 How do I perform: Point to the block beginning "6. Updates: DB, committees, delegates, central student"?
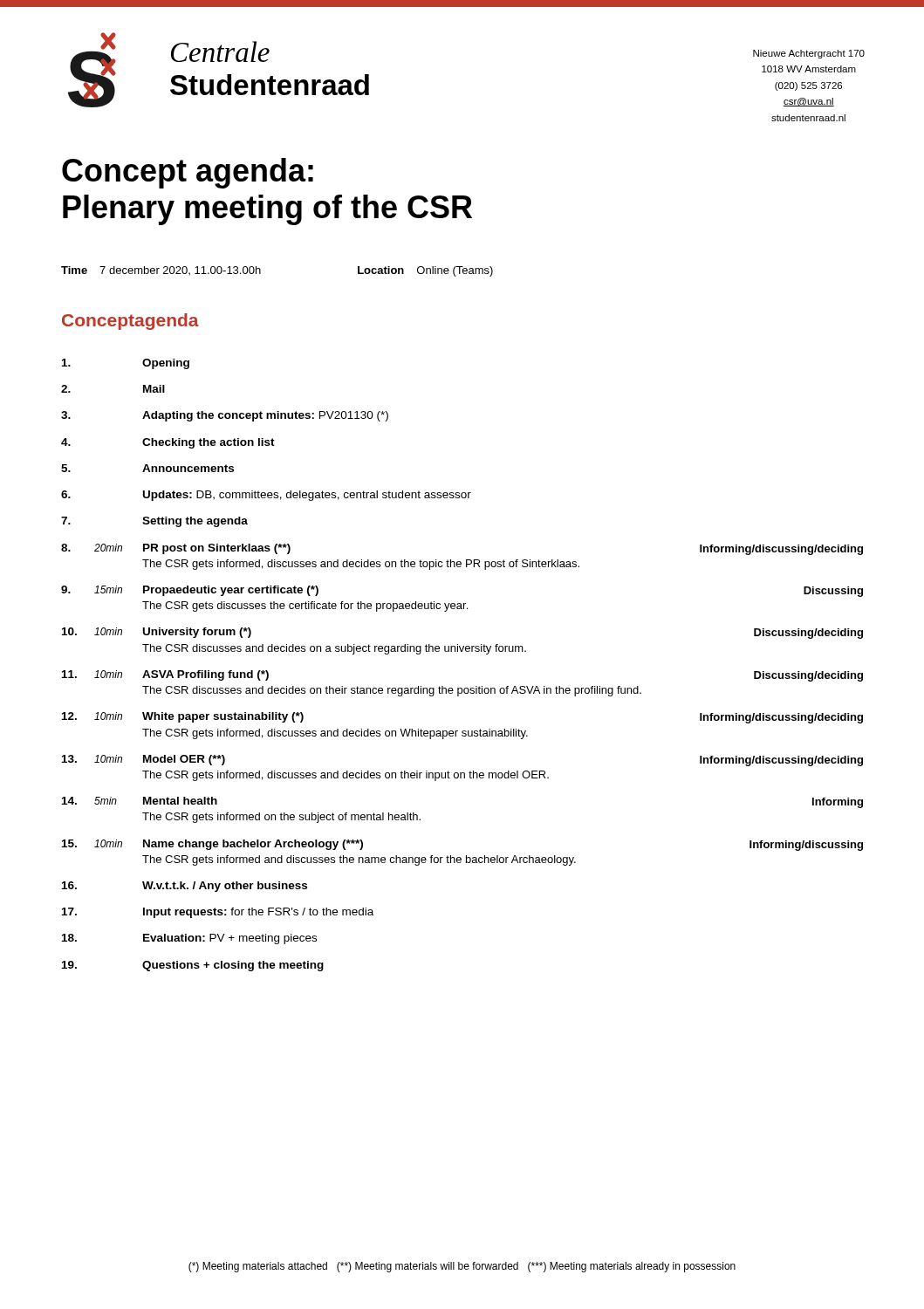tap(358, 495)
